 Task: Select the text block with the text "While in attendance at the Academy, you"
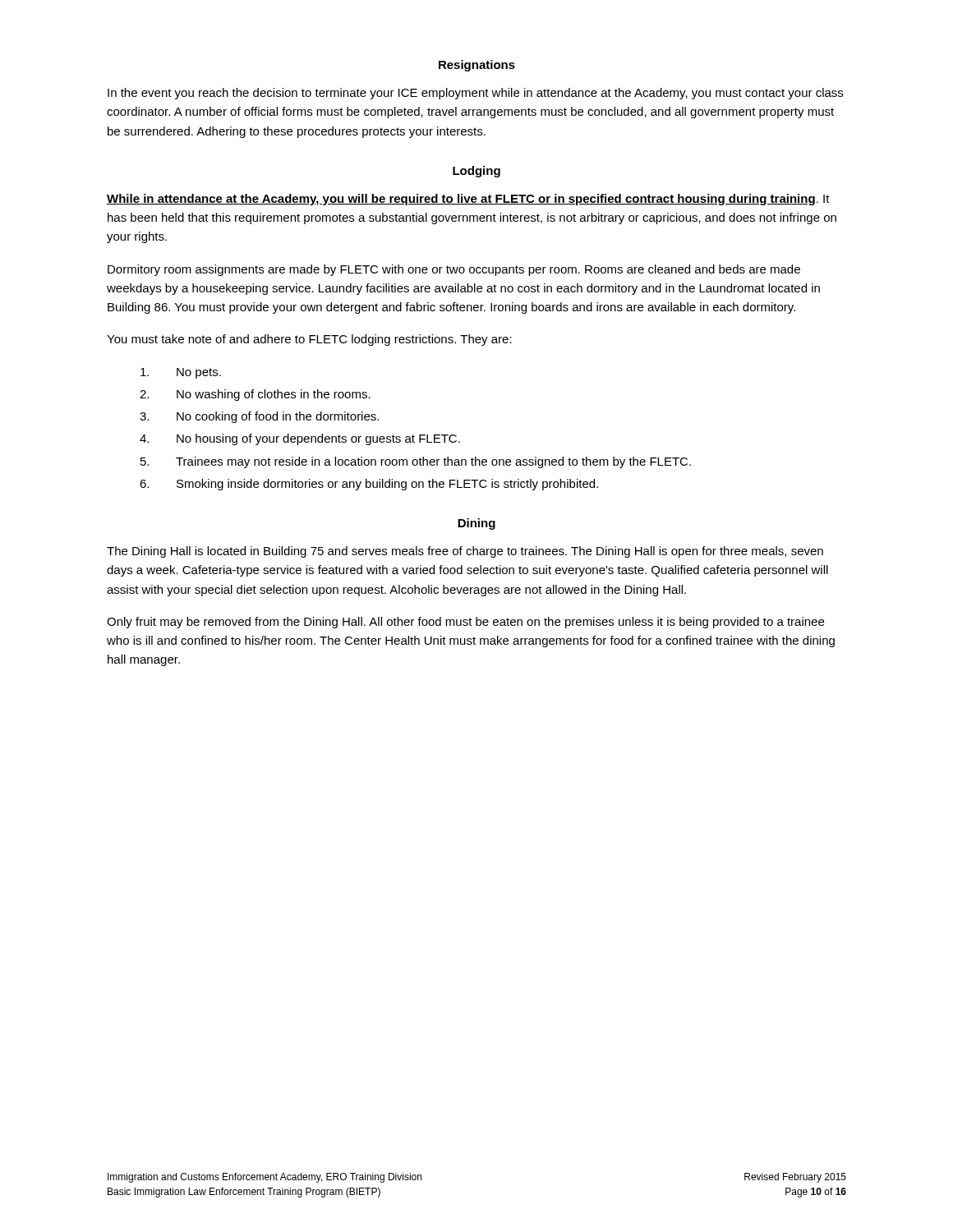[x=472, y=217]
